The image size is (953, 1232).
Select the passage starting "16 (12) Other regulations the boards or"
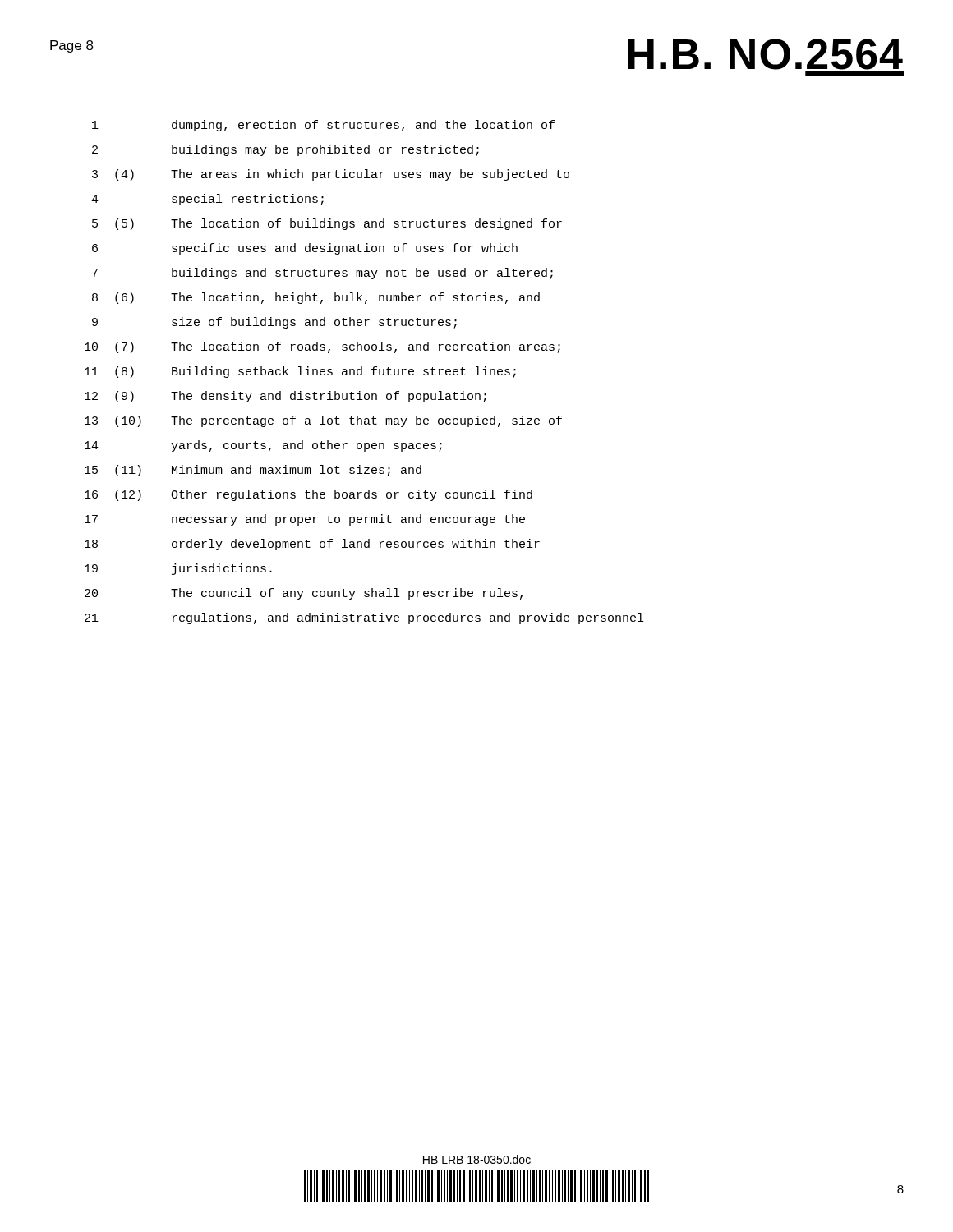(476, 496)
